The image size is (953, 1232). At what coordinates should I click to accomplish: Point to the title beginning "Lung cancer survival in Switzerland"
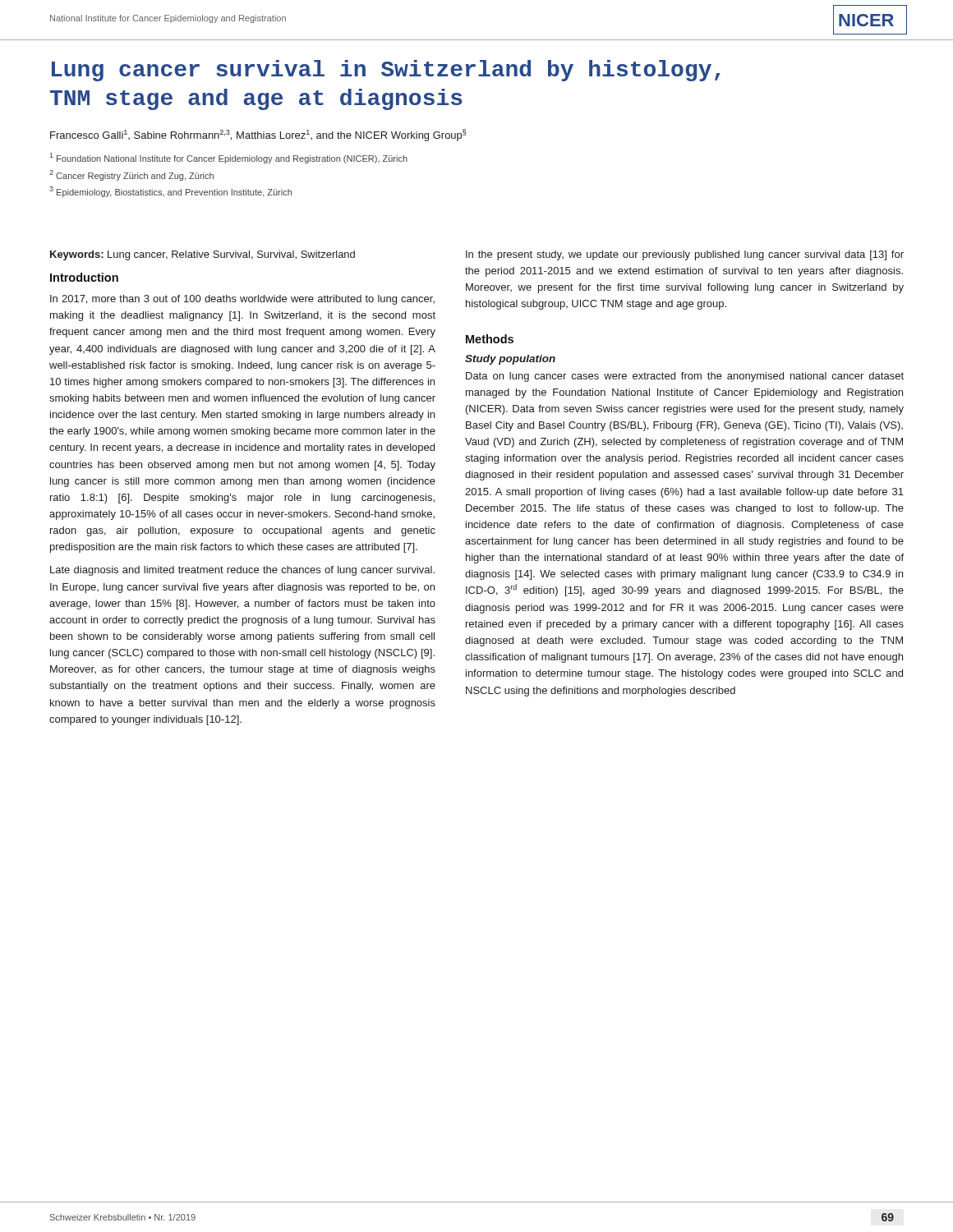click(x=476, y=85)
